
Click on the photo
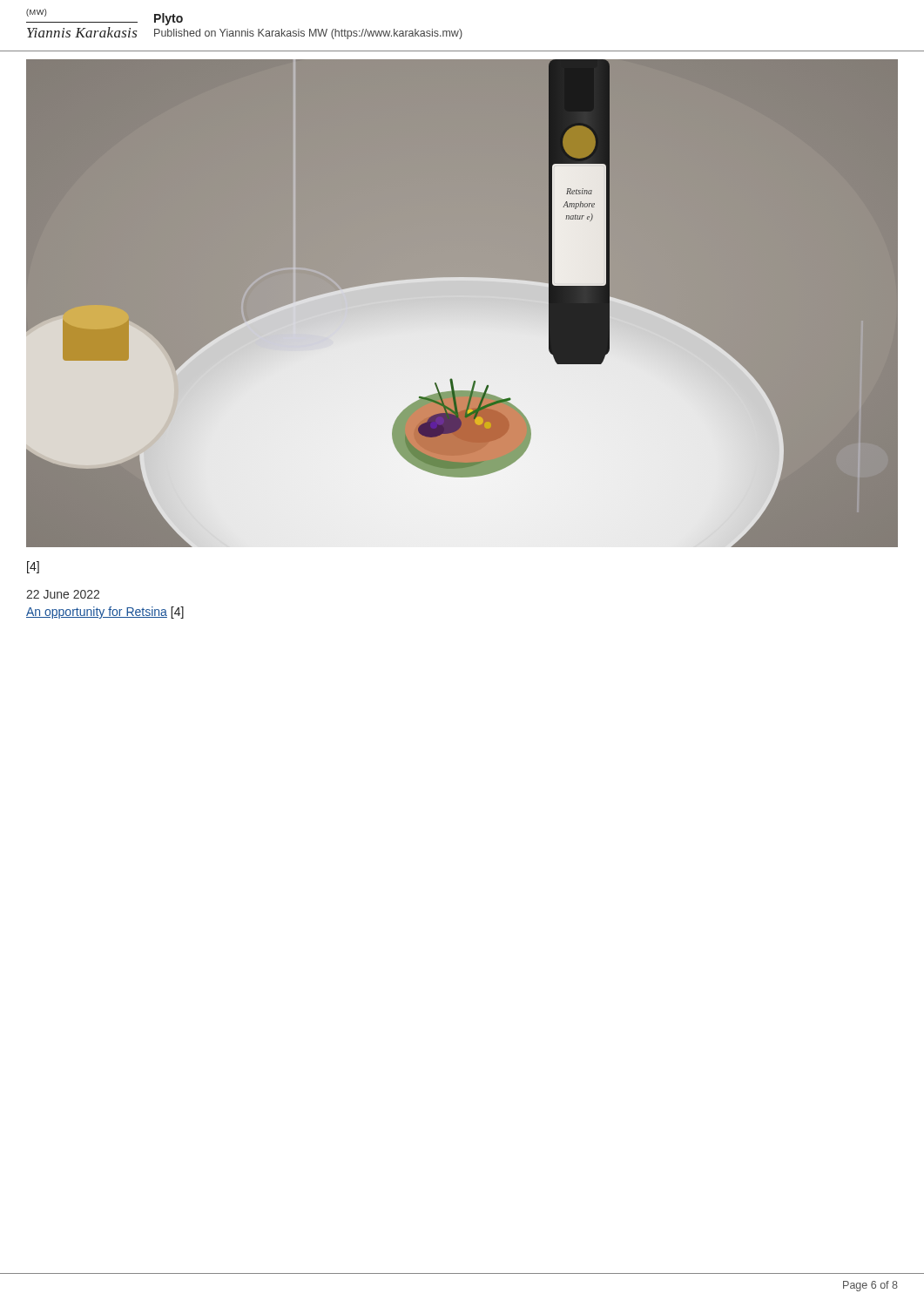click(x=462, y=303)
